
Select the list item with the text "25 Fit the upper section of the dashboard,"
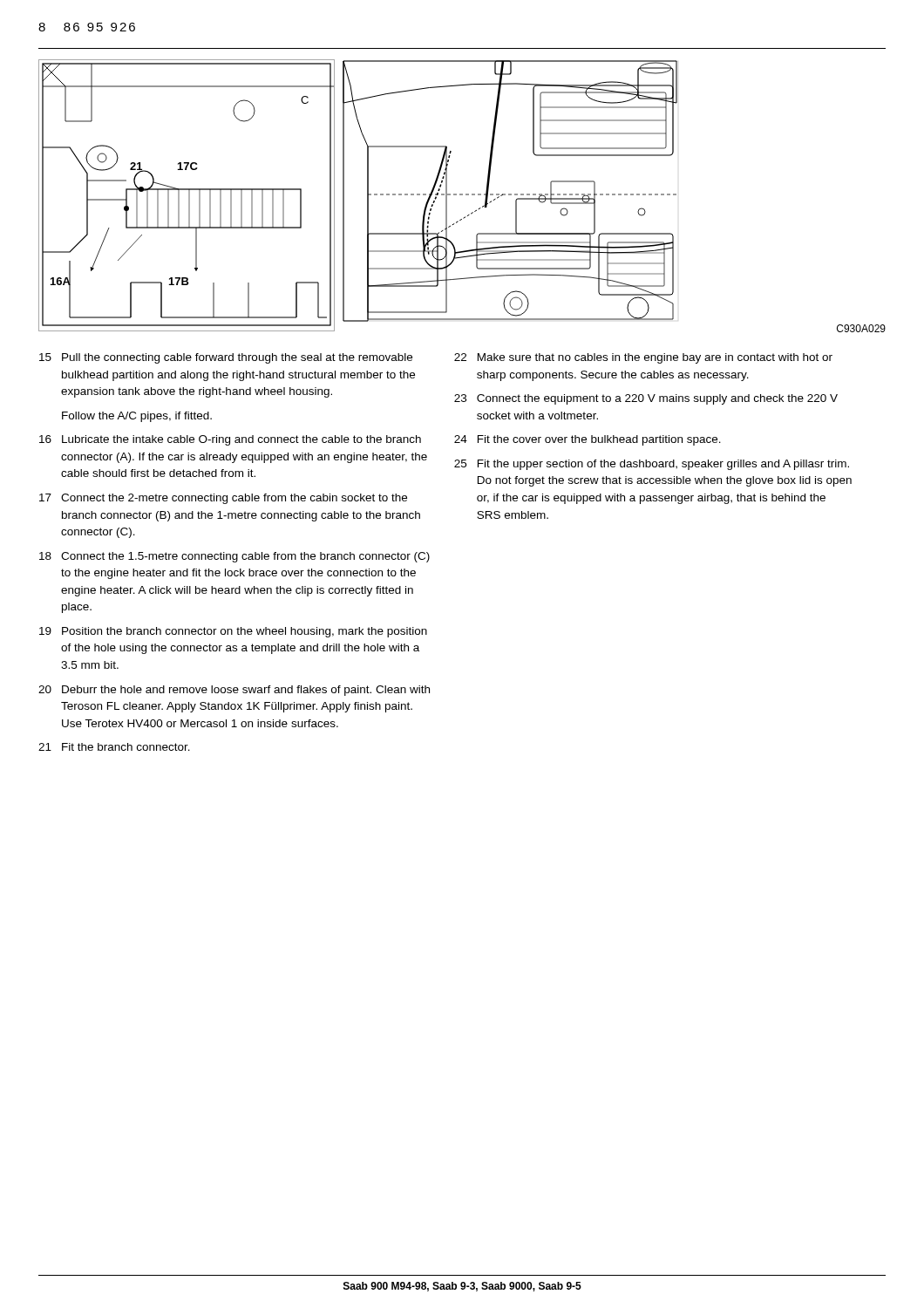click(653, 489)
